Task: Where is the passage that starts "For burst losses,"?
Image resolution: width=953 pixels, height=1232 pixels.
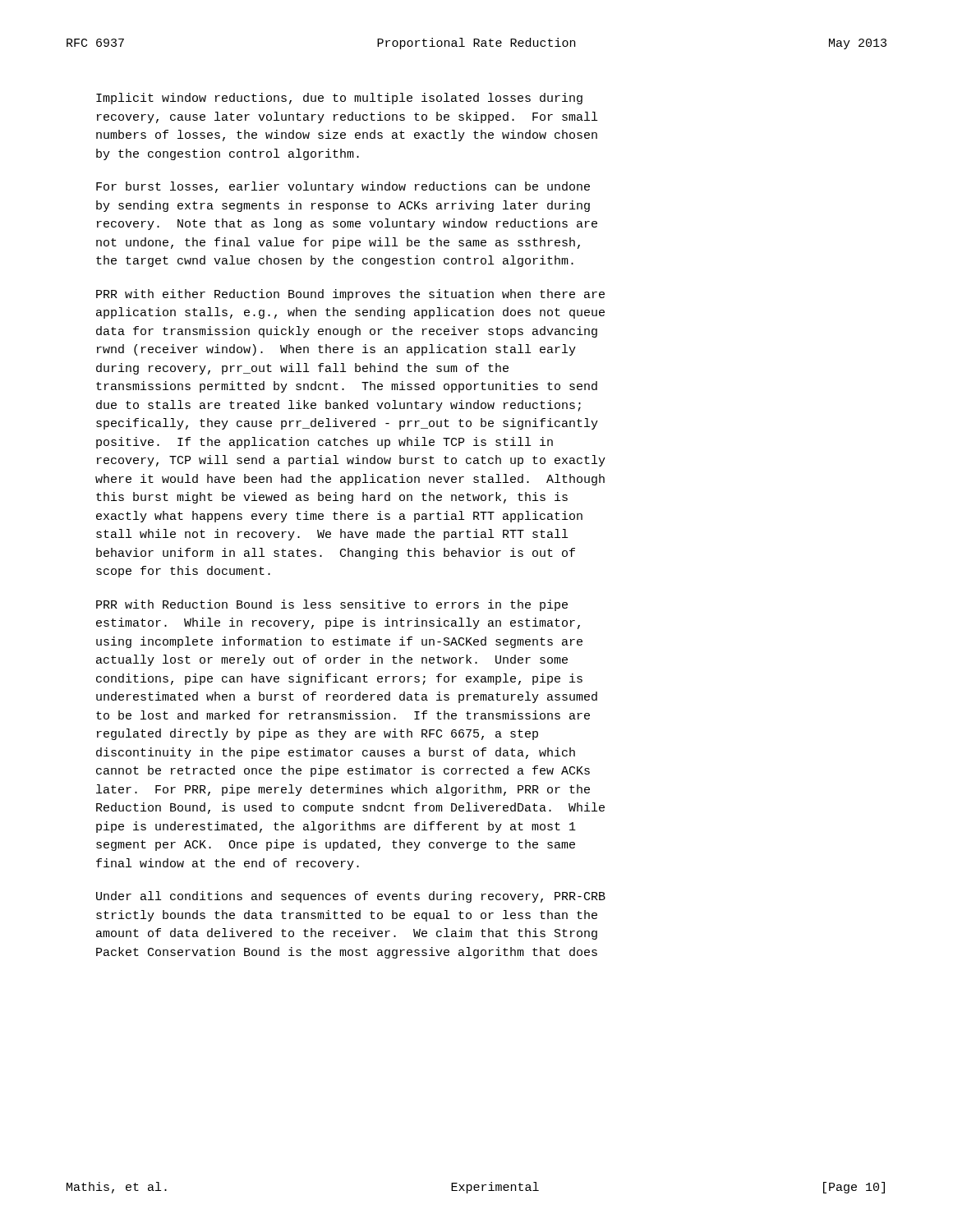Action: [476, 225]
